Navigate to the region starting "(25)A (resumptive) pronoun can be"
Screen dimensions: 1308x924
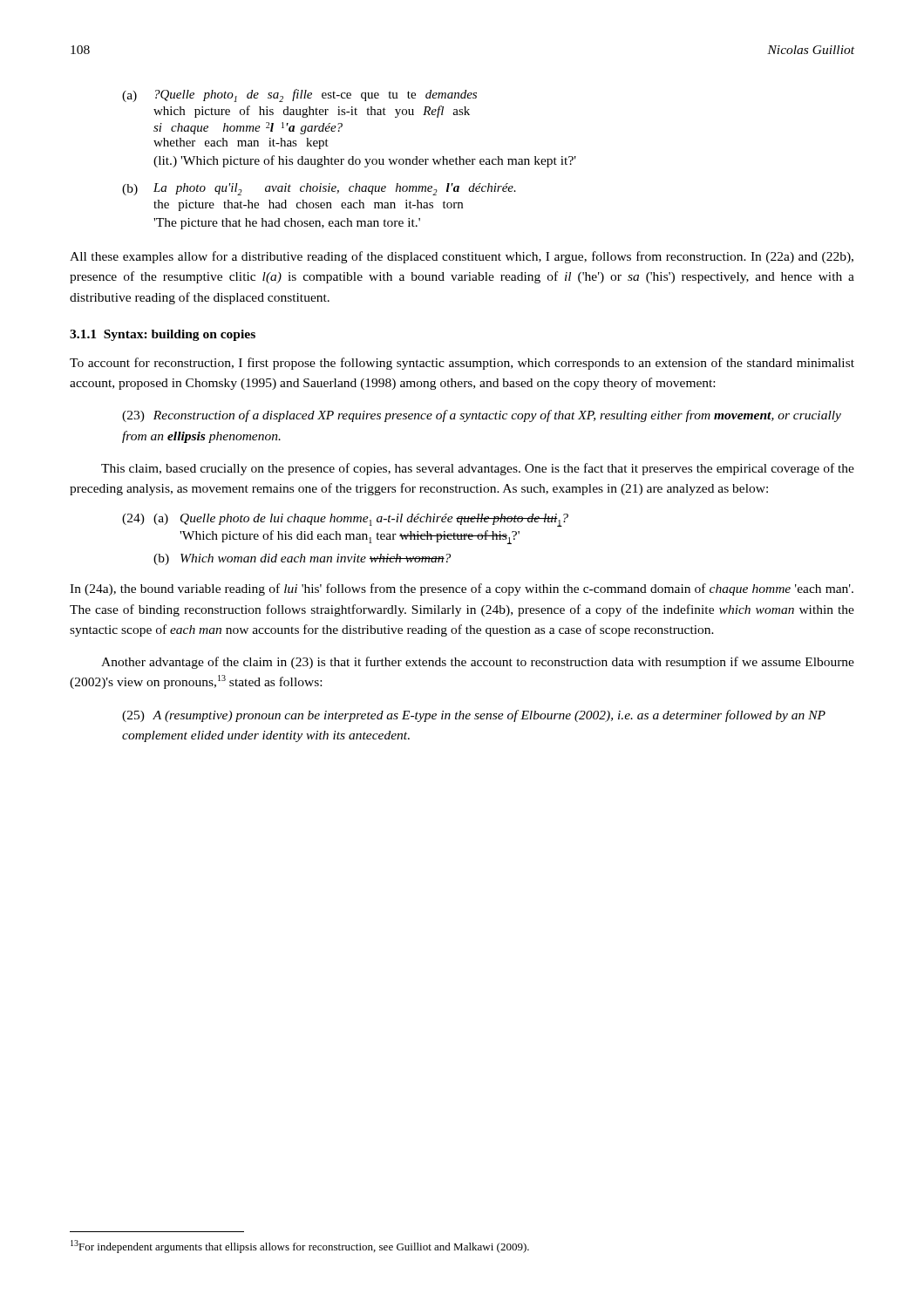click(x=474, y=725)
